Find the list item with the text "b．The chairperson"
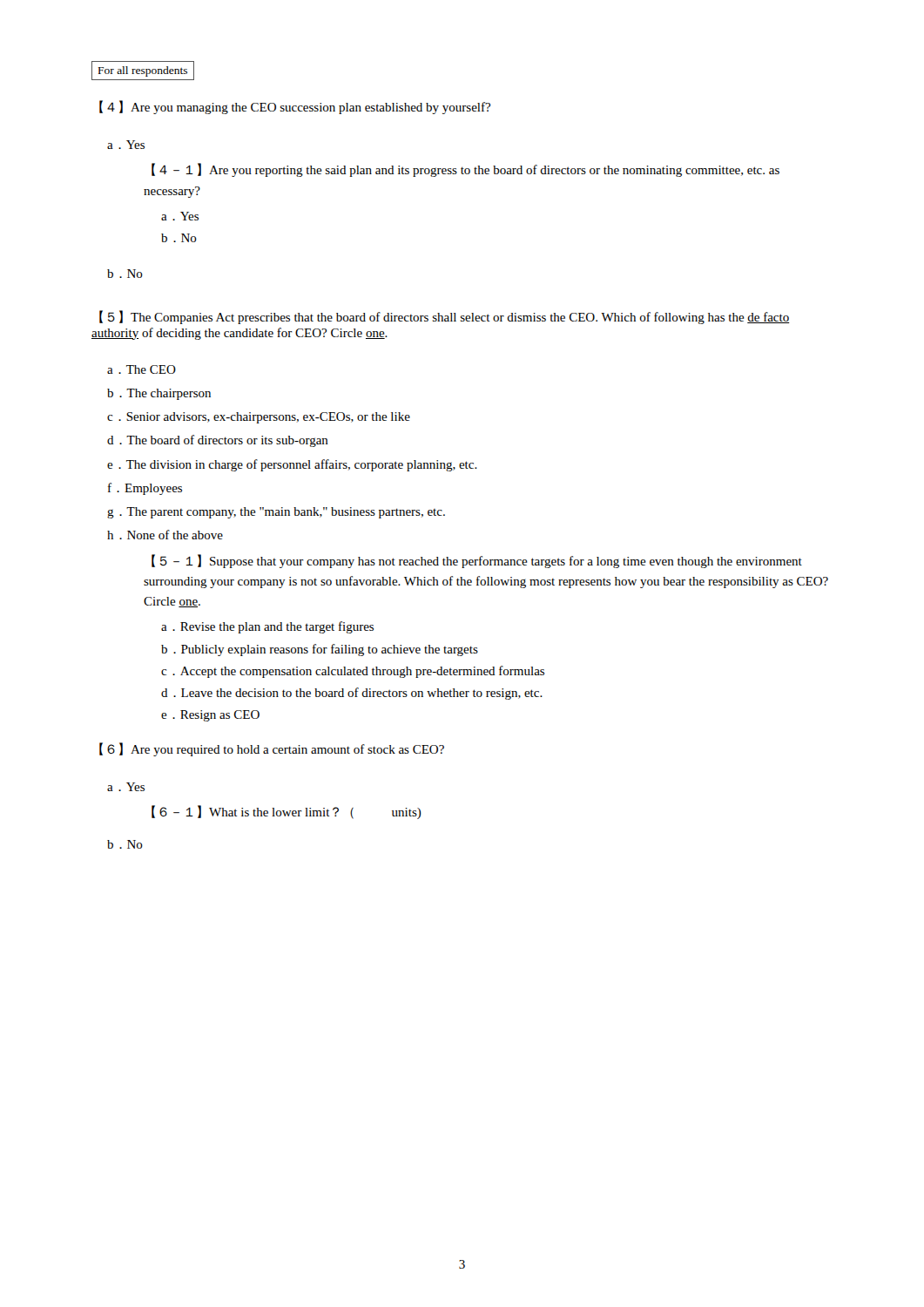Viewport: 924px width, 1307px height. pos(159,393)
